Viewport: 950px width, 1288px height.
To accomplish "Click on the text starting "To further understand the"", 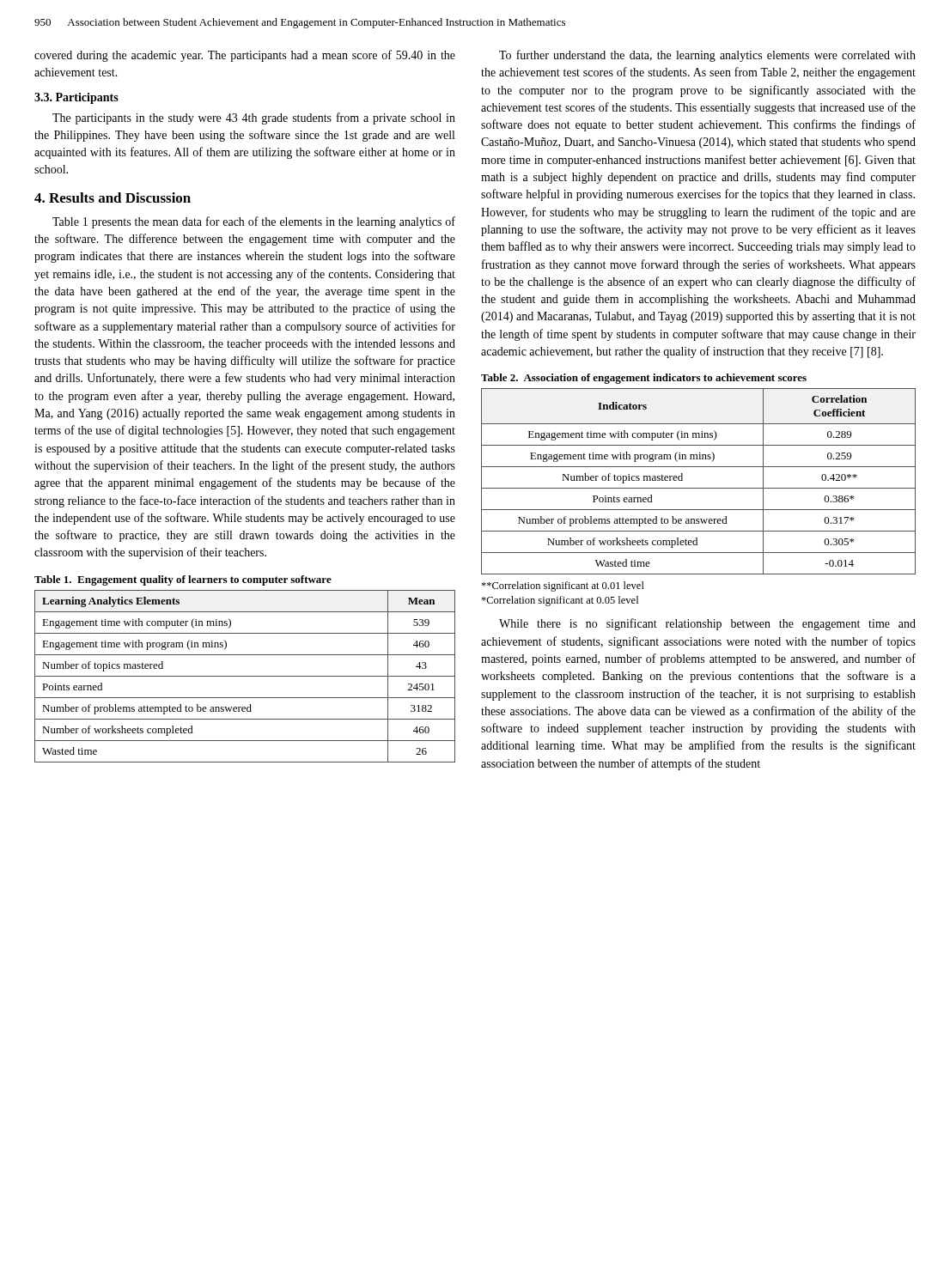I will point(698,204).
